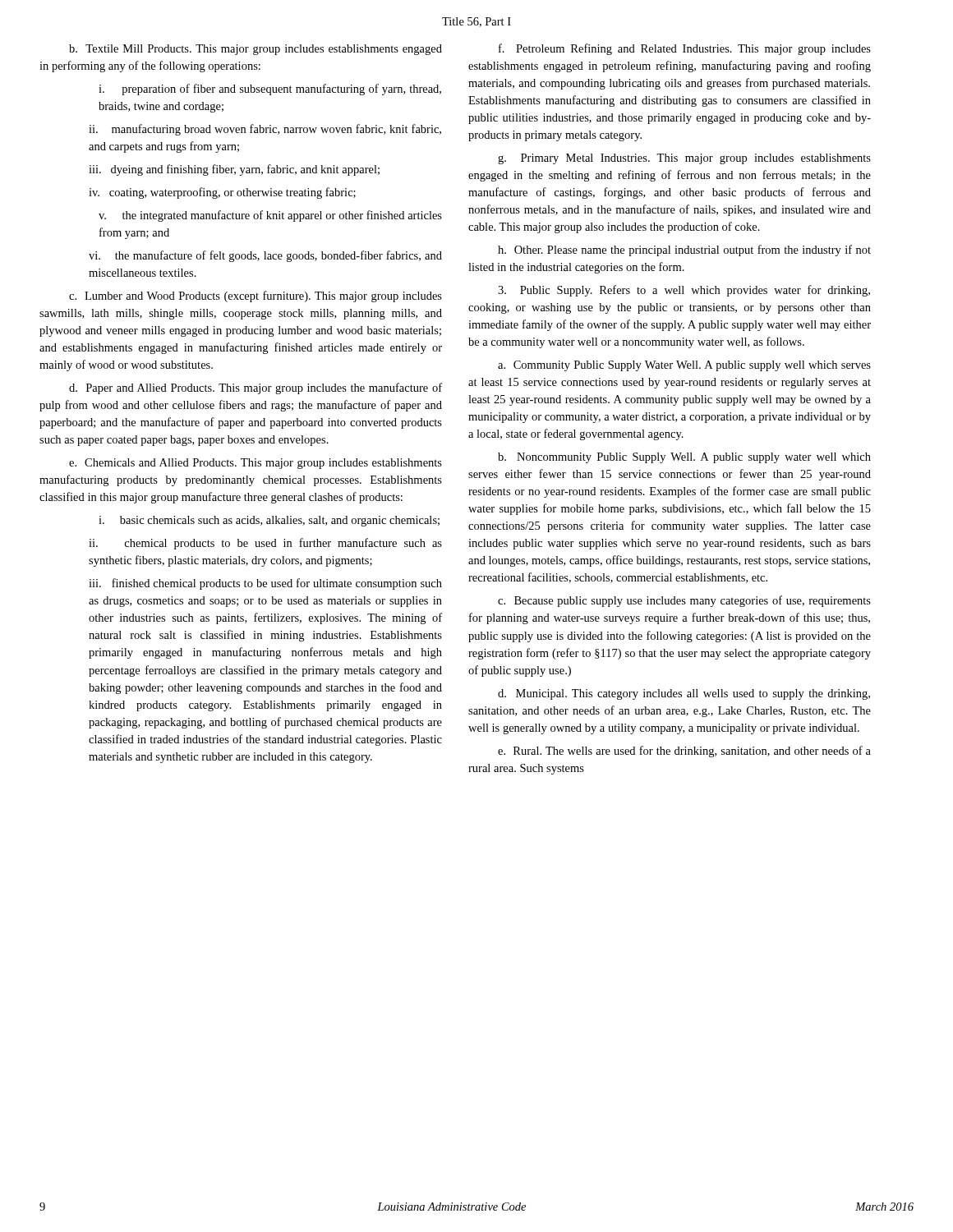Locate the text block that reads "a. Community Public Supply Water Well. A public"
The image size is (953, 1232).
point(670,400)
